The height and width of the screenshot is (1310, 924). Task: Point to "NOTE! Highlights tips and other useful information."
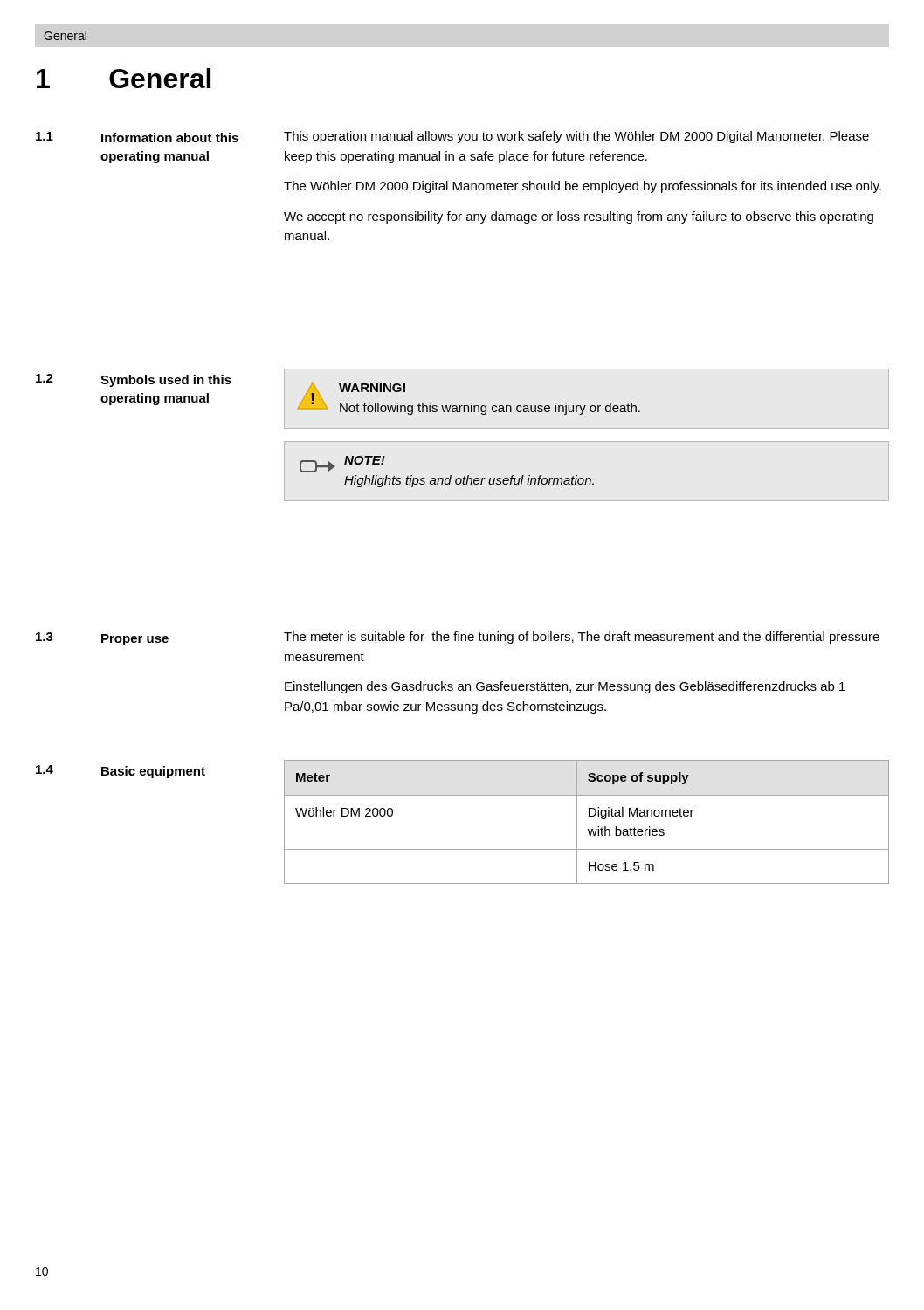click(446, 470)
